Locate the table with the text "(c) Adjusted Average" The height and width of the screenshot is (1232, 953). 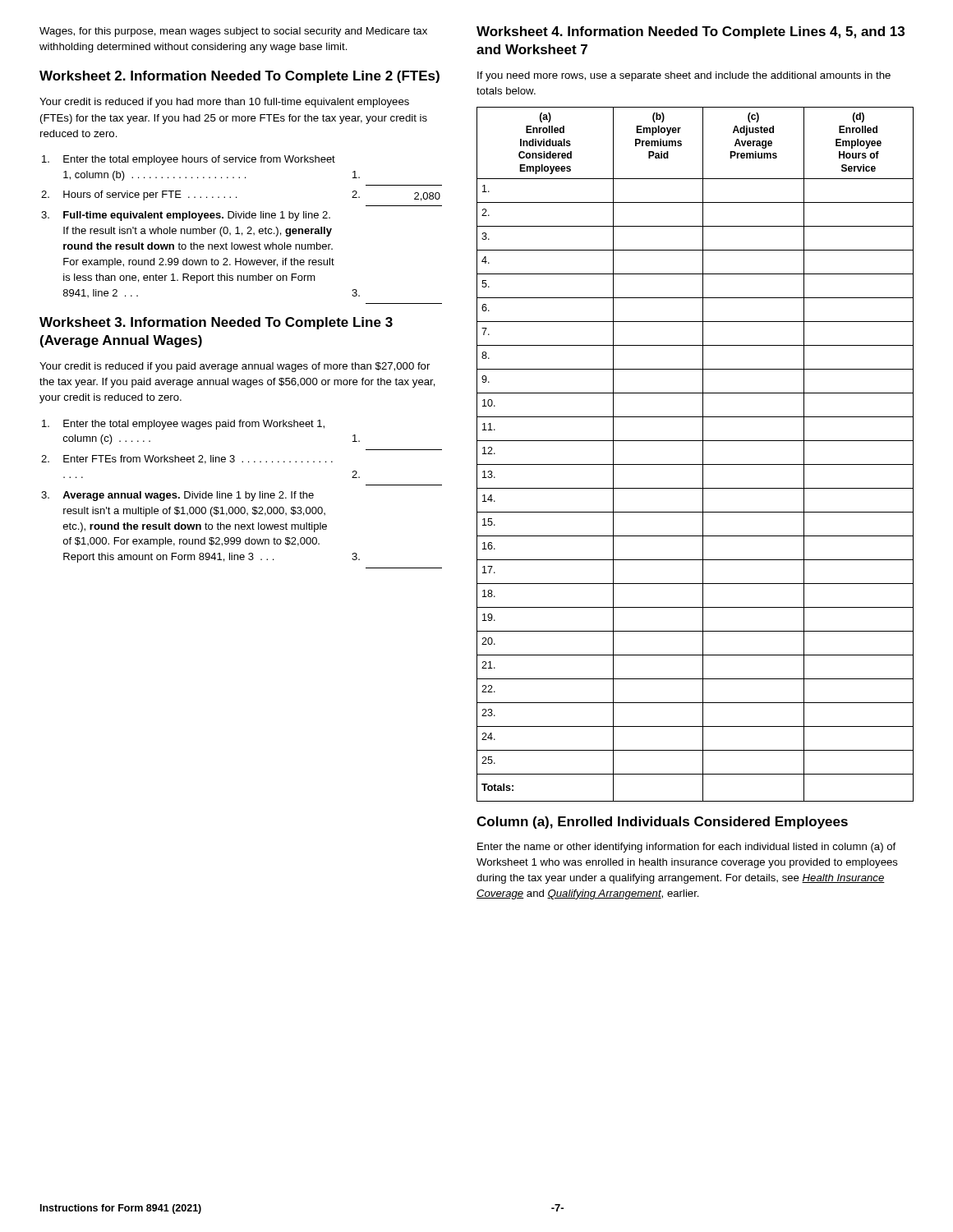tap(695, 455)
